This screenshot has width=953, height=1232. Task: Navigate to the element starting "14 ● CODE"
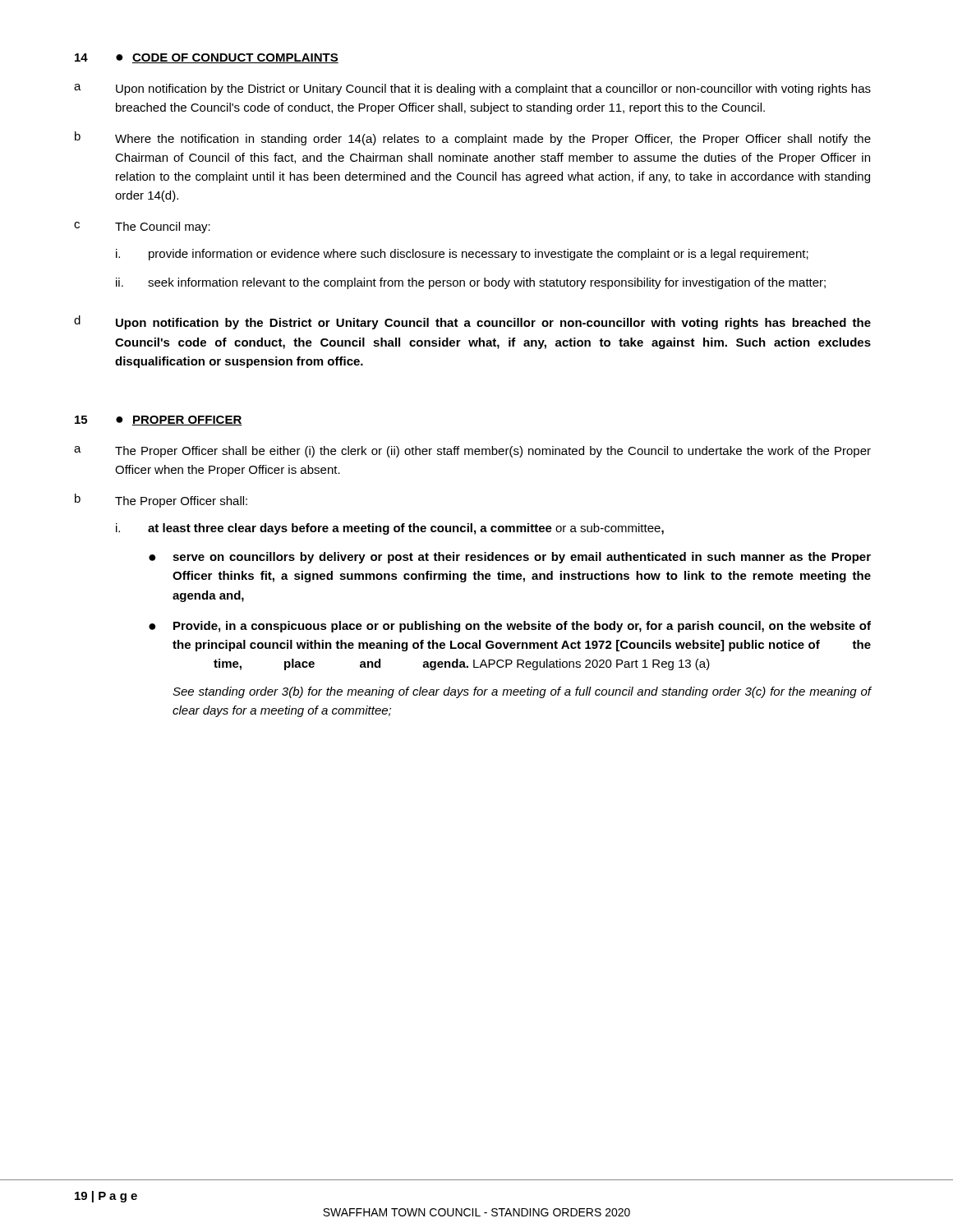[x=206, y=57]
